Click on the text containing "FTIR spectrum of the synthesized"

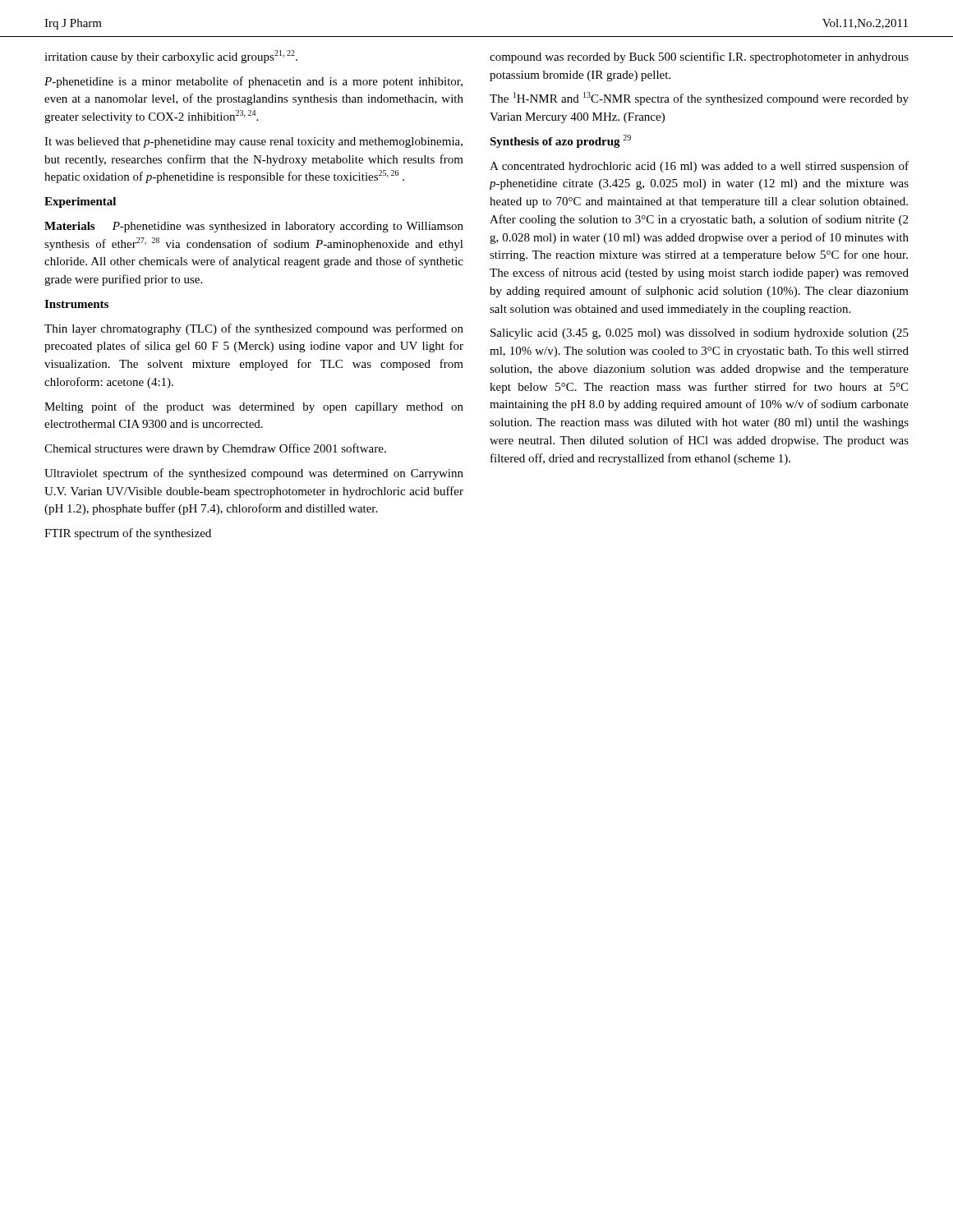click(128, 534)
